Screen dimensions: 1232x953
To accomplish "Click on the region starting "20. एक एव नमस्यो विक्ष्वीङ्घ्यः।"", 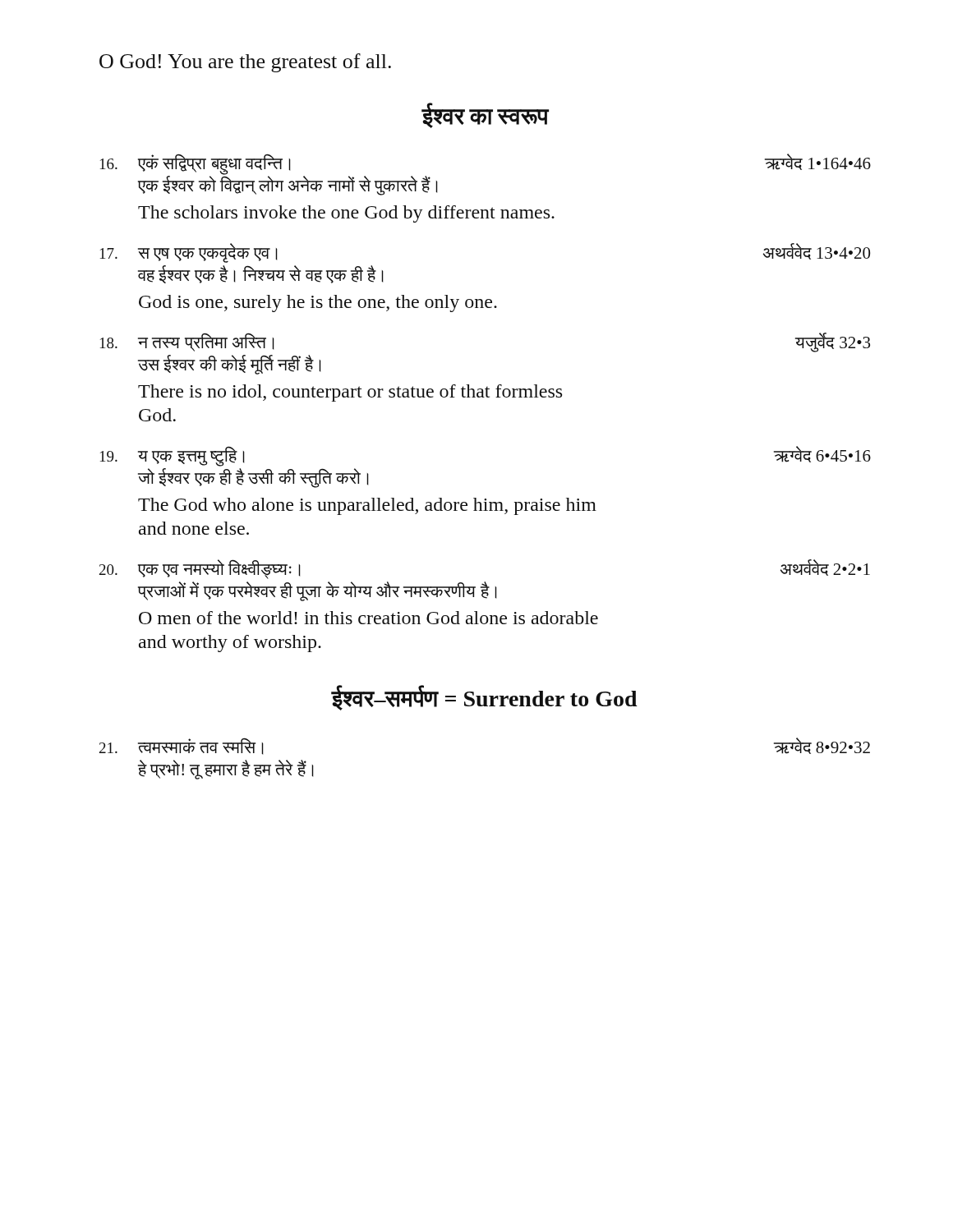I will (485, 607).
